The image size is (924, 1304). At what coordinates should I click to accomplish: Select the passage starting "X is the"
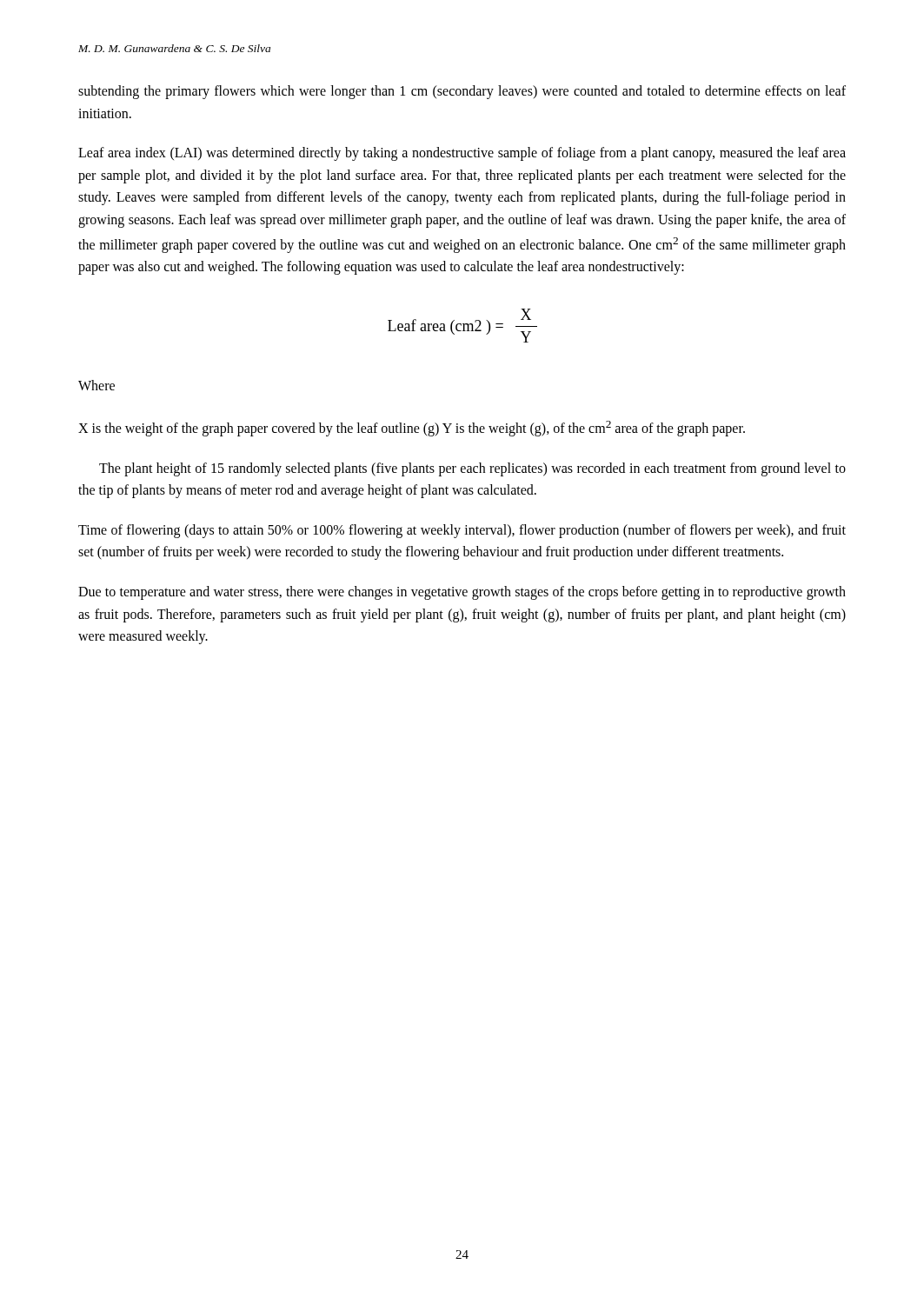click(x=412, y=426)
